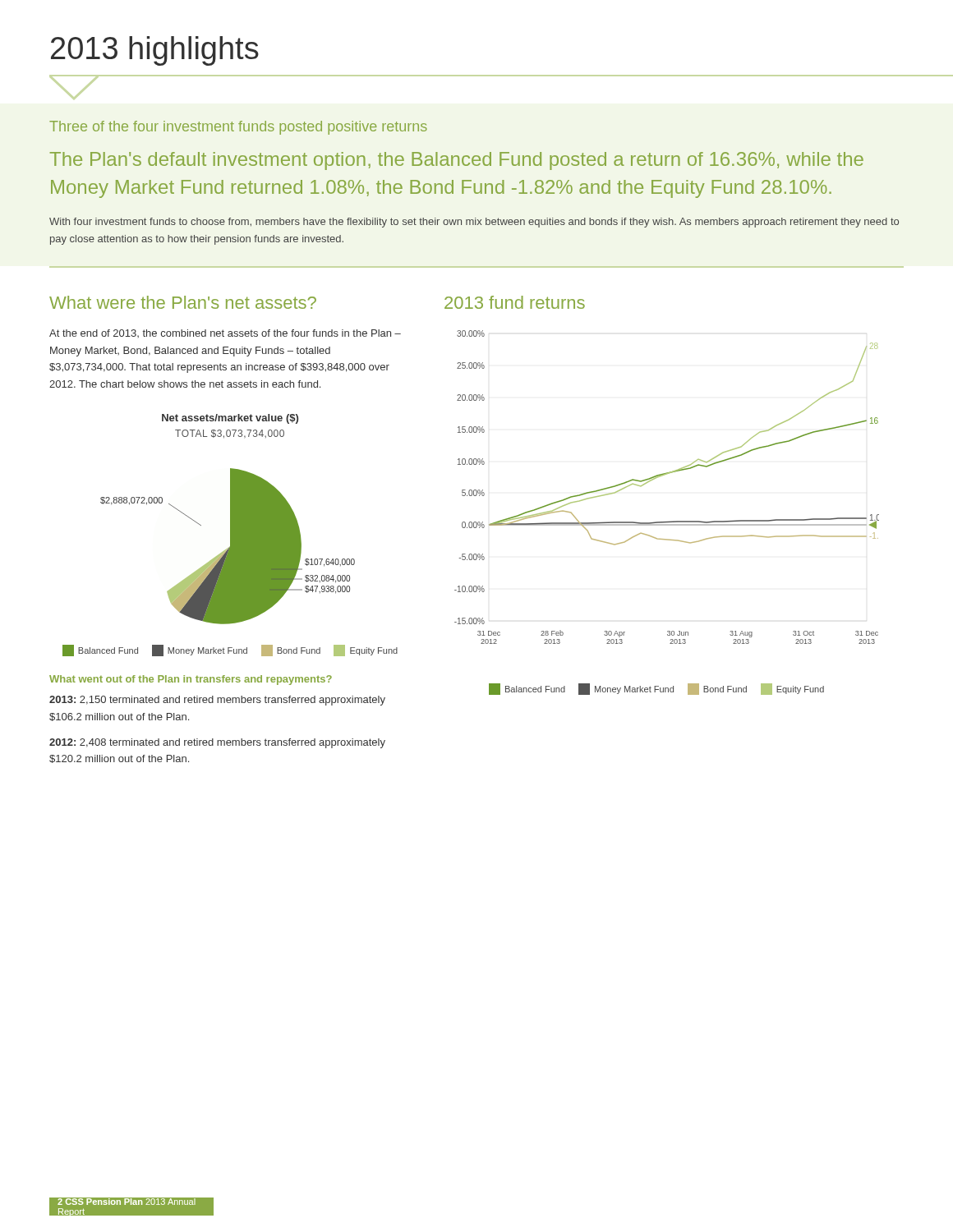Click on the text starting "2012: 2,408 terminated and retired members transferred approximately"
The image size is (953, 1232).
pyautogui.click(x=230, y=751)
